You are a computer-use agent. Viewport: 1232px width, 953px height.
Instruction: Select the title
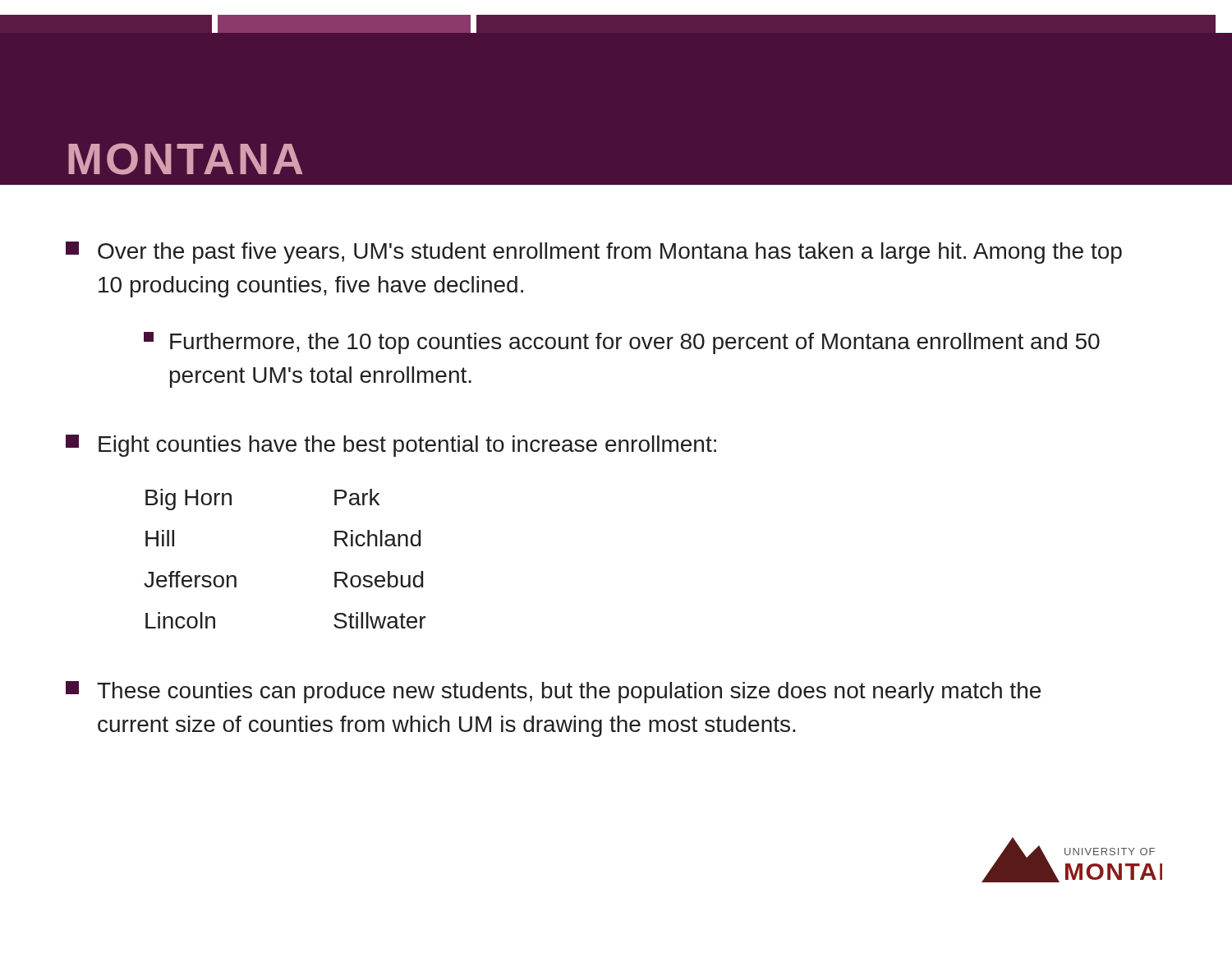pos(186,159)
